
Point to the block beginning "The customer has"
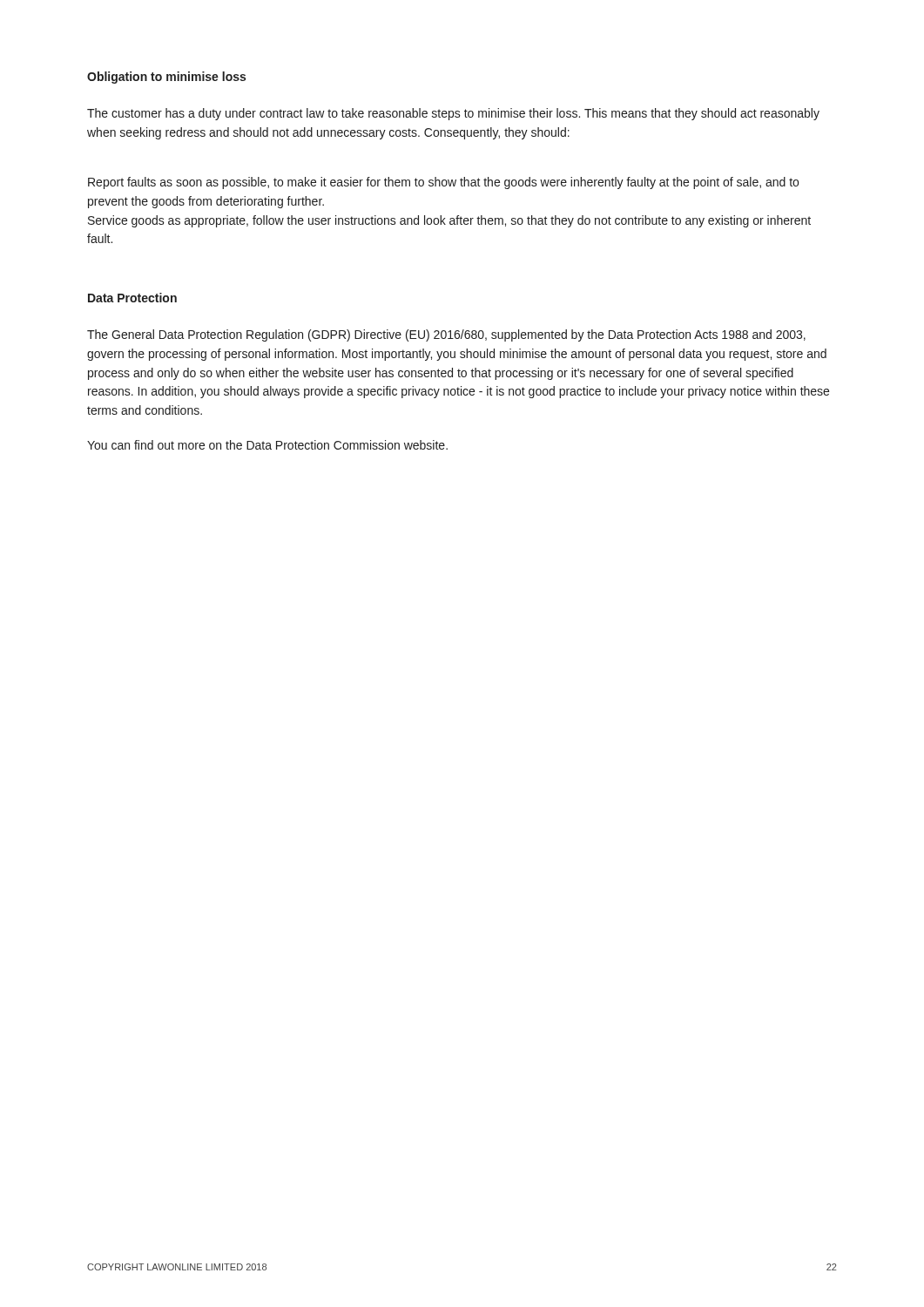[453, 123]
